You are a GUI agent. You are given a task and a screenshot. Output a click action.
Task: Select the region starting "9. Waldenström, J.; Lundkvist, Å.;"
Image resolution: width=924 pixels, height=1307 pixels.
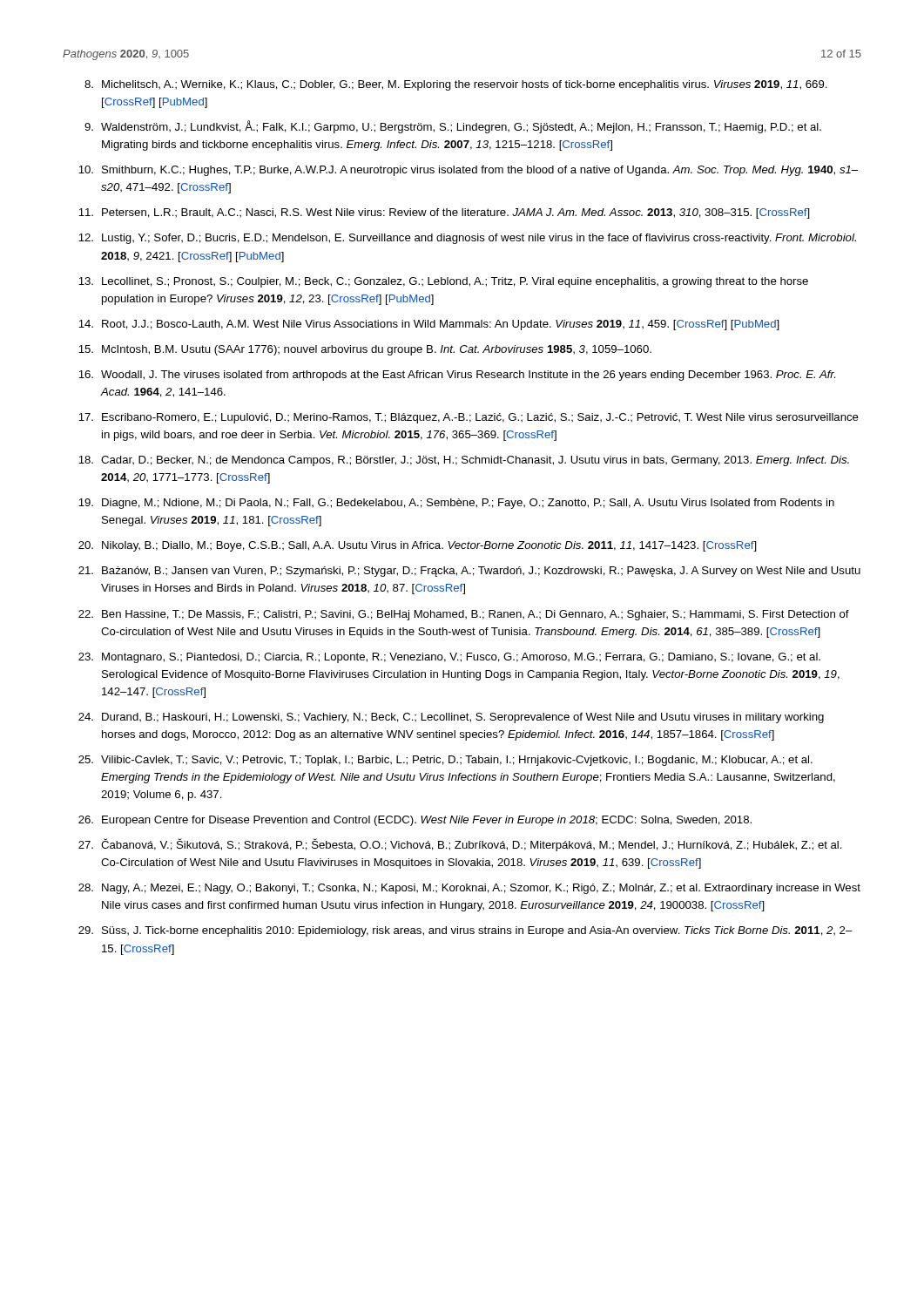click(462, 136)
